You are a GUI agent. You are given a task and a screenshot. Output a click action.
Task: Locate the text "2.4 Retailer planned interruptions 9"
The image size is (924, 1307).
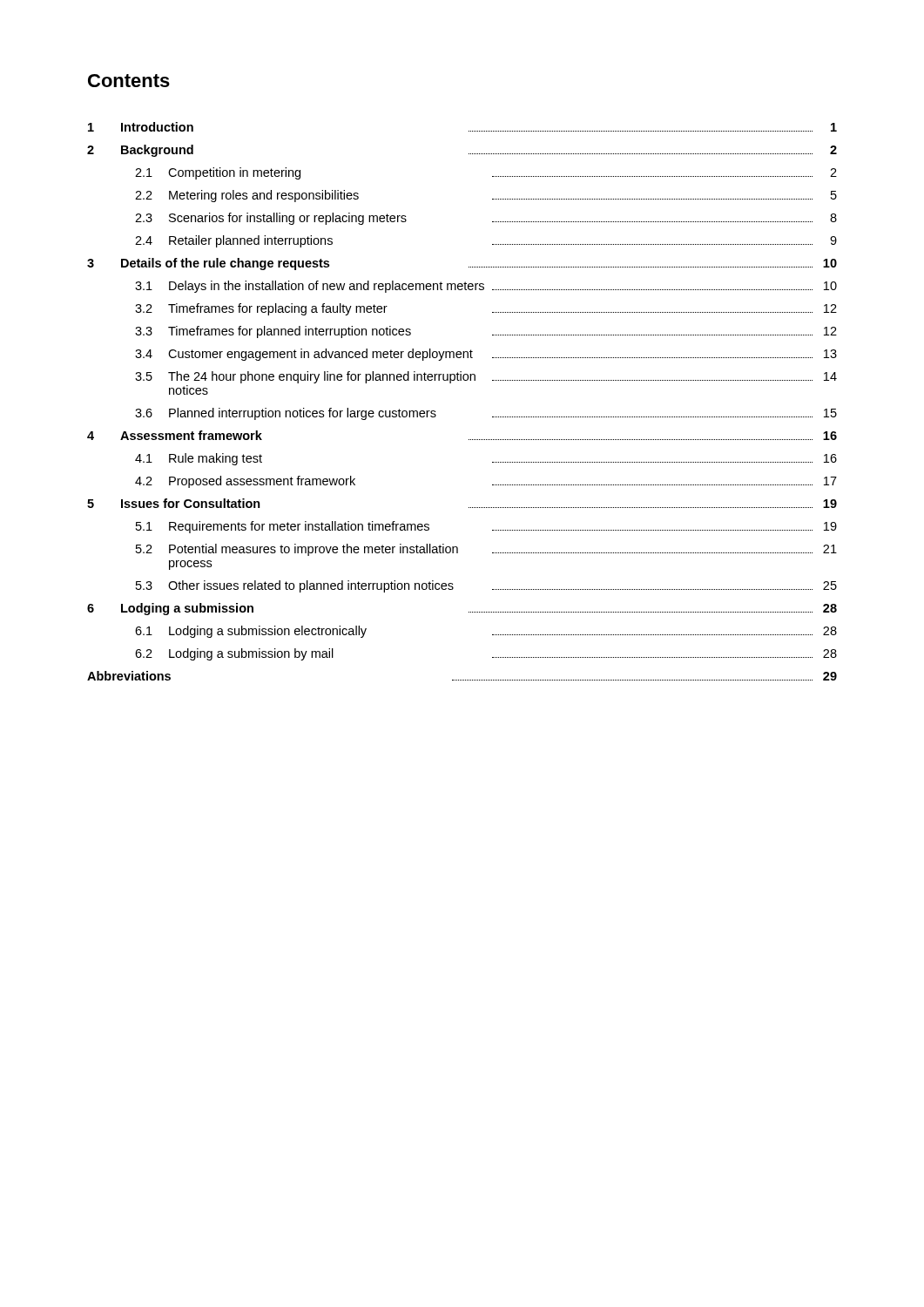486,240
